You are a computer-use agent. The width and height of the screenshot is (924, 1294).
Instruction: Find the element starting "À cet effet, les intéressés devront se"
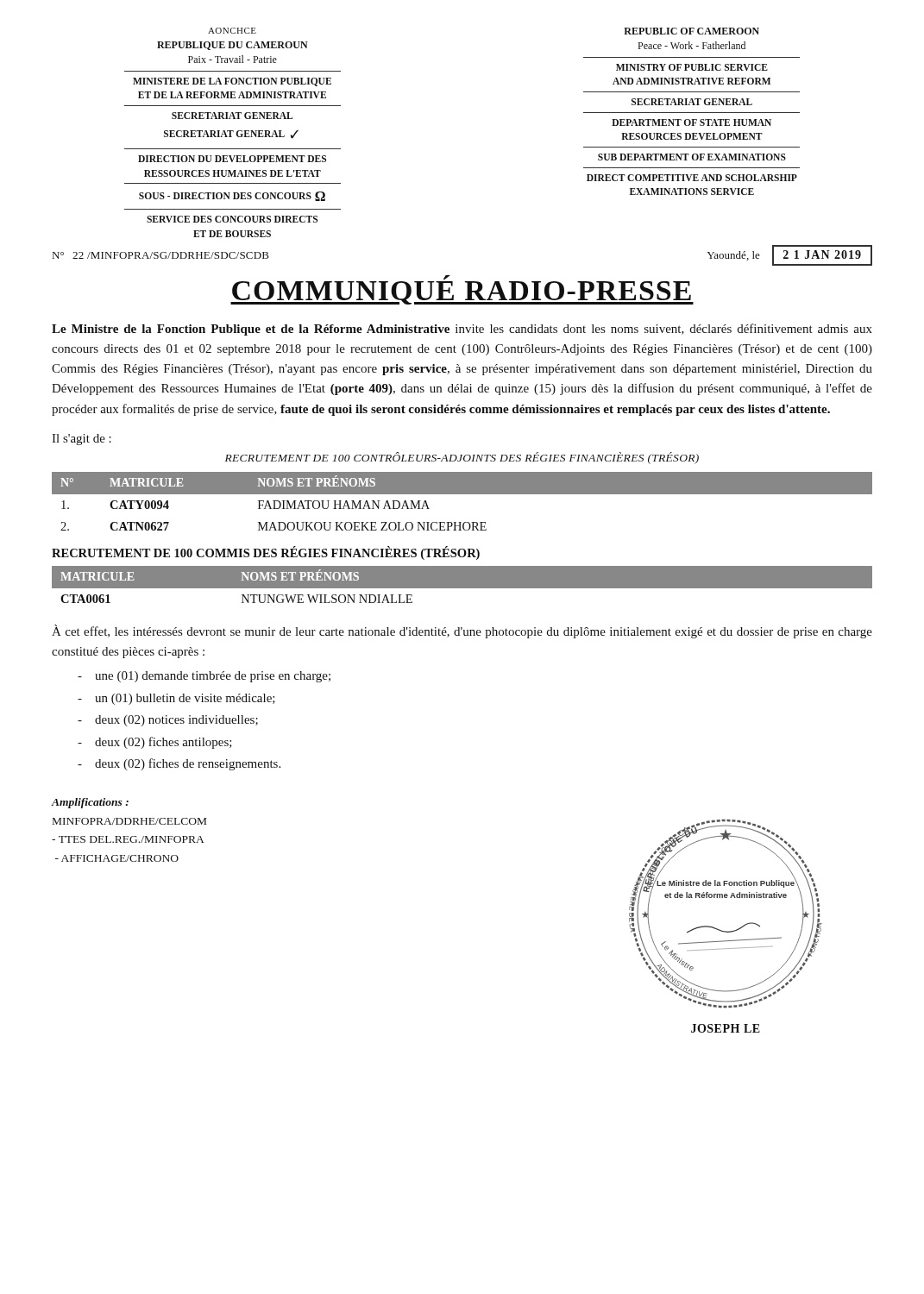pyautogui.click(x=462, y=641)
